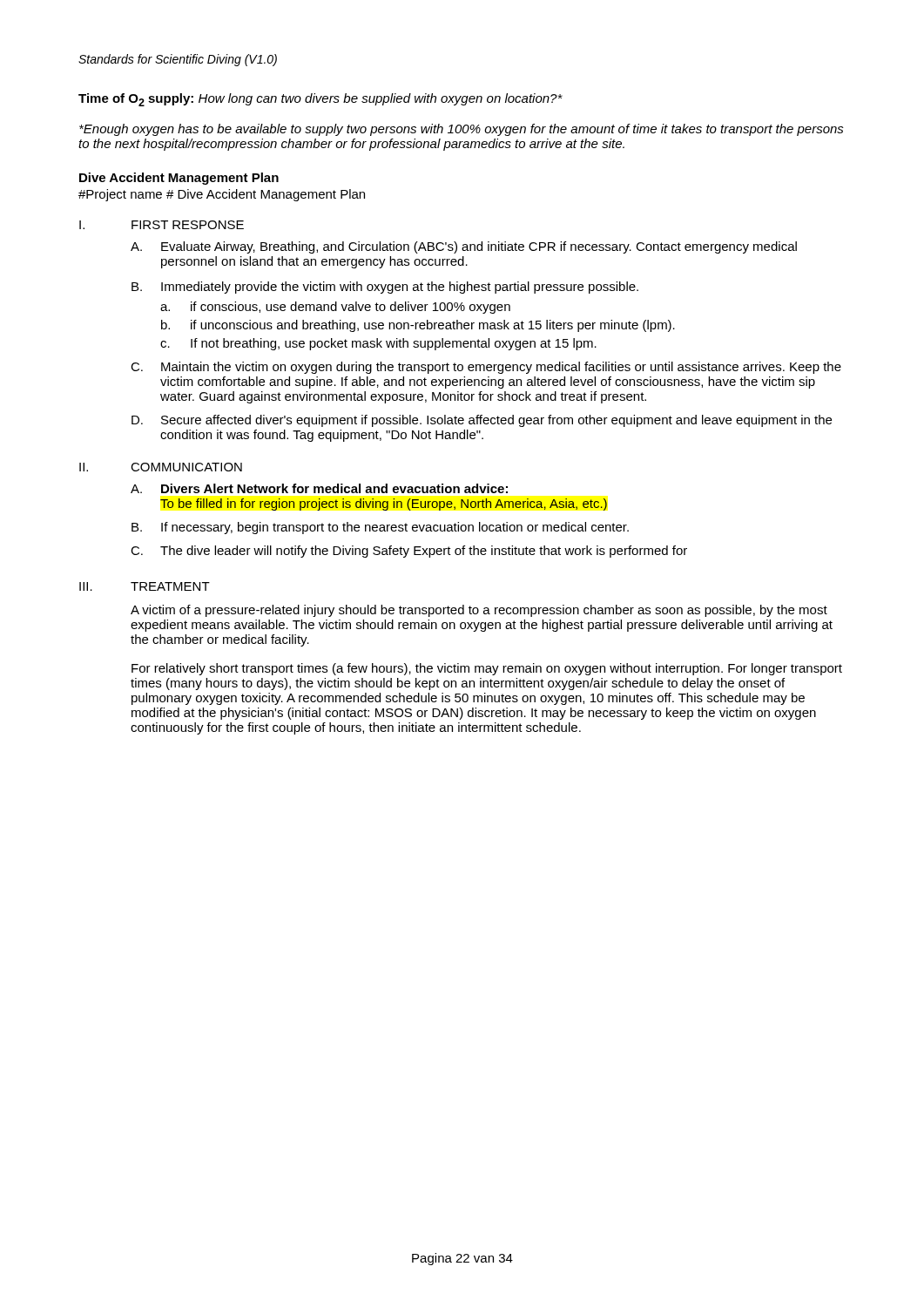Locate the text starting "C. The dive leader will"
Image resolution: width=924 pixels, height=1307 pixels.
pos(409,550)
